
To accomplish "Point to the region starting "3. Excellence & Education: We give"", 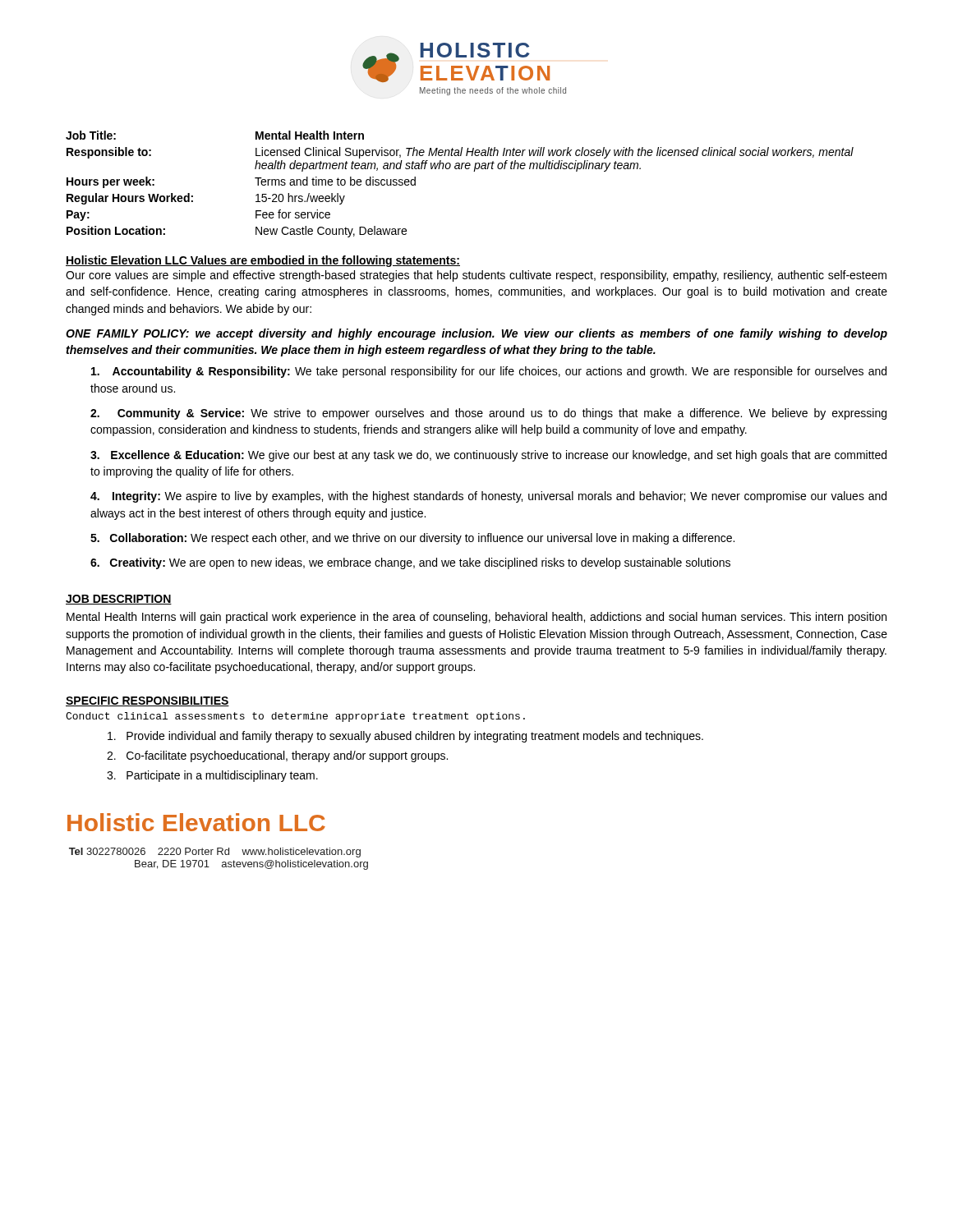I will tap(489, 463).
